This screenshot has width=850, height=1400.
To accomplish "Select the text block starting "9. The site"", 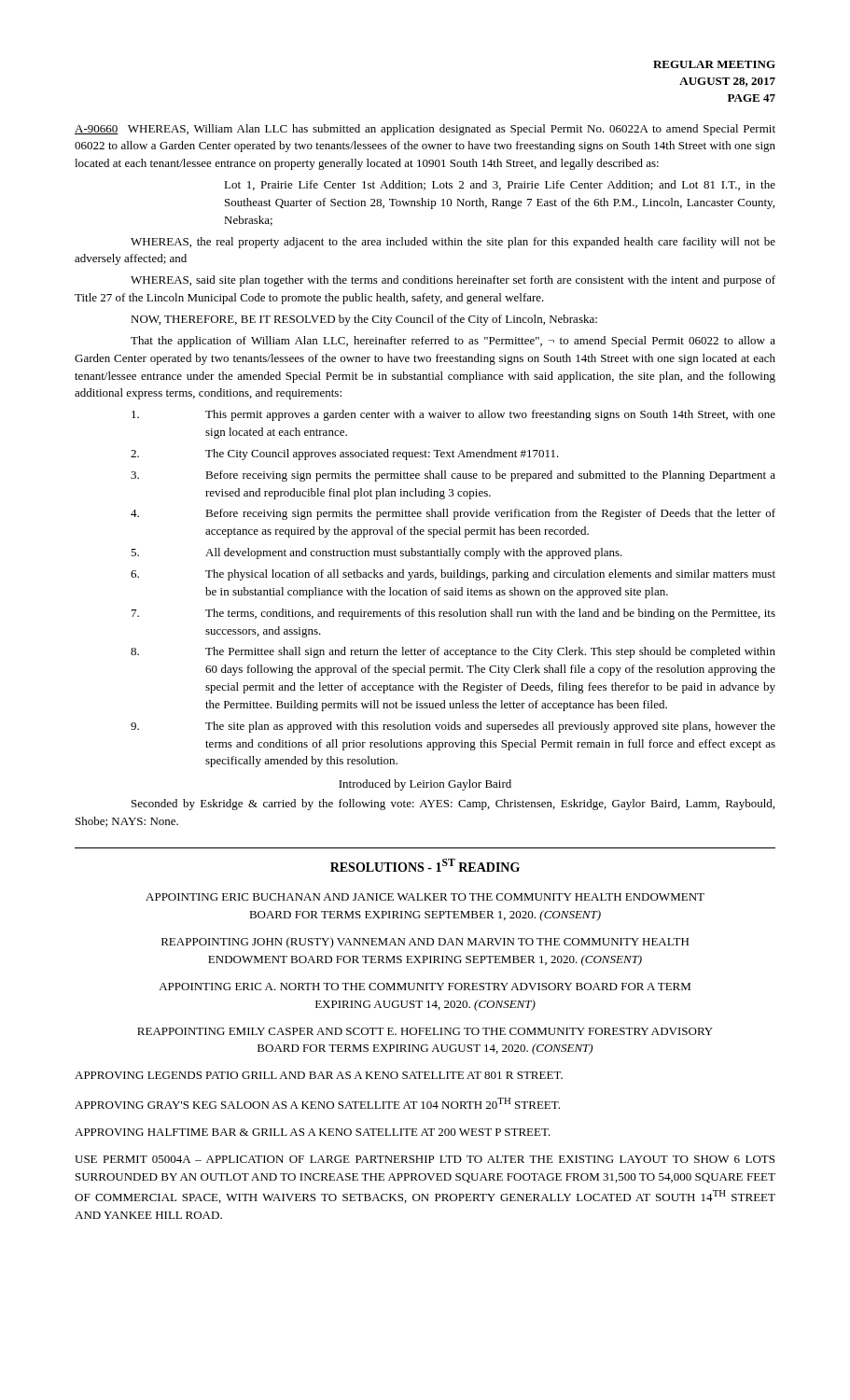I will 425,744.
